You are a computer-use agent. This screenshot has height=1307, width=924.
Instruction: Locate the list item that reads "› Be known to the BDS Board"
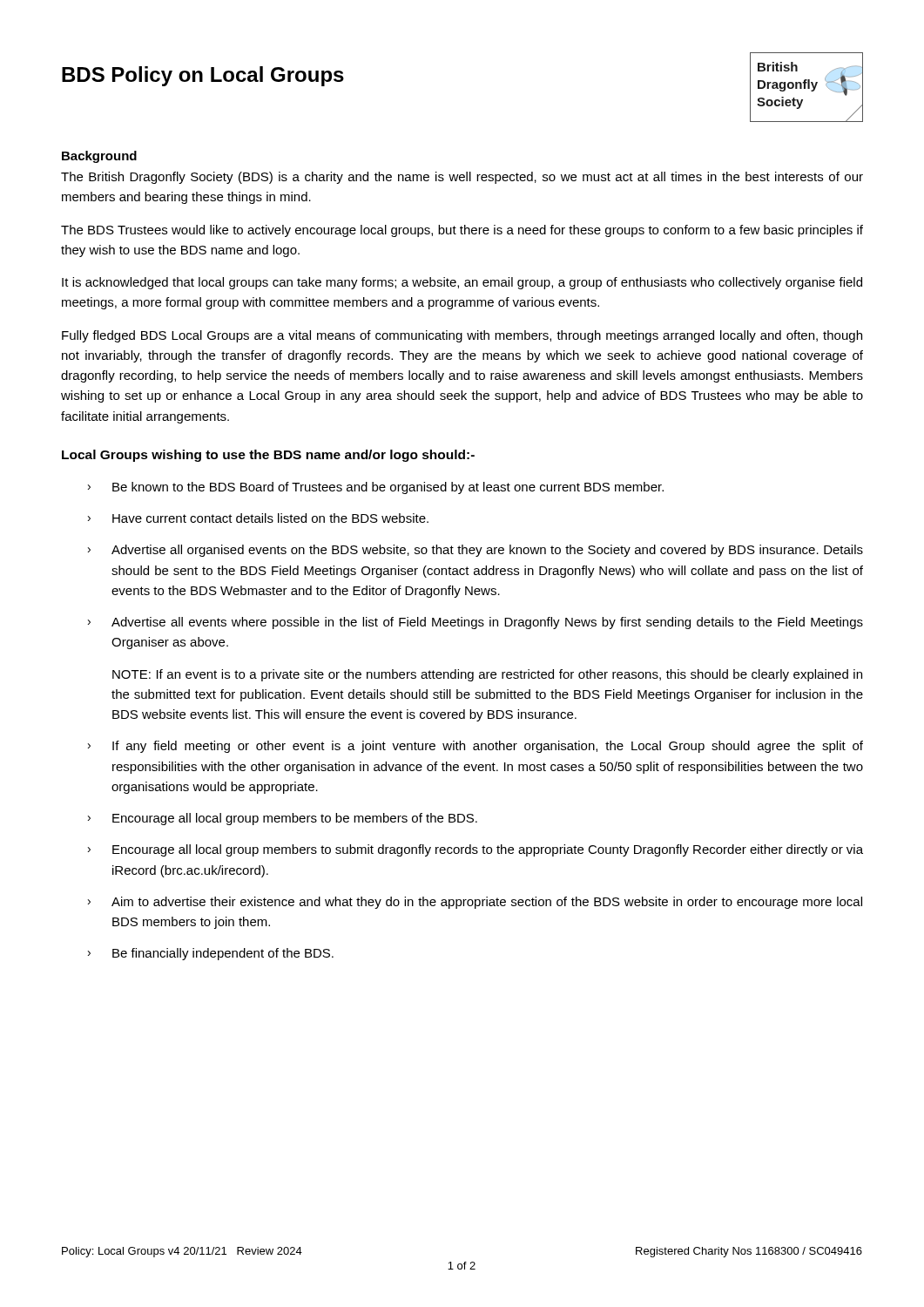pyautogui.click(x=462, y=487)
